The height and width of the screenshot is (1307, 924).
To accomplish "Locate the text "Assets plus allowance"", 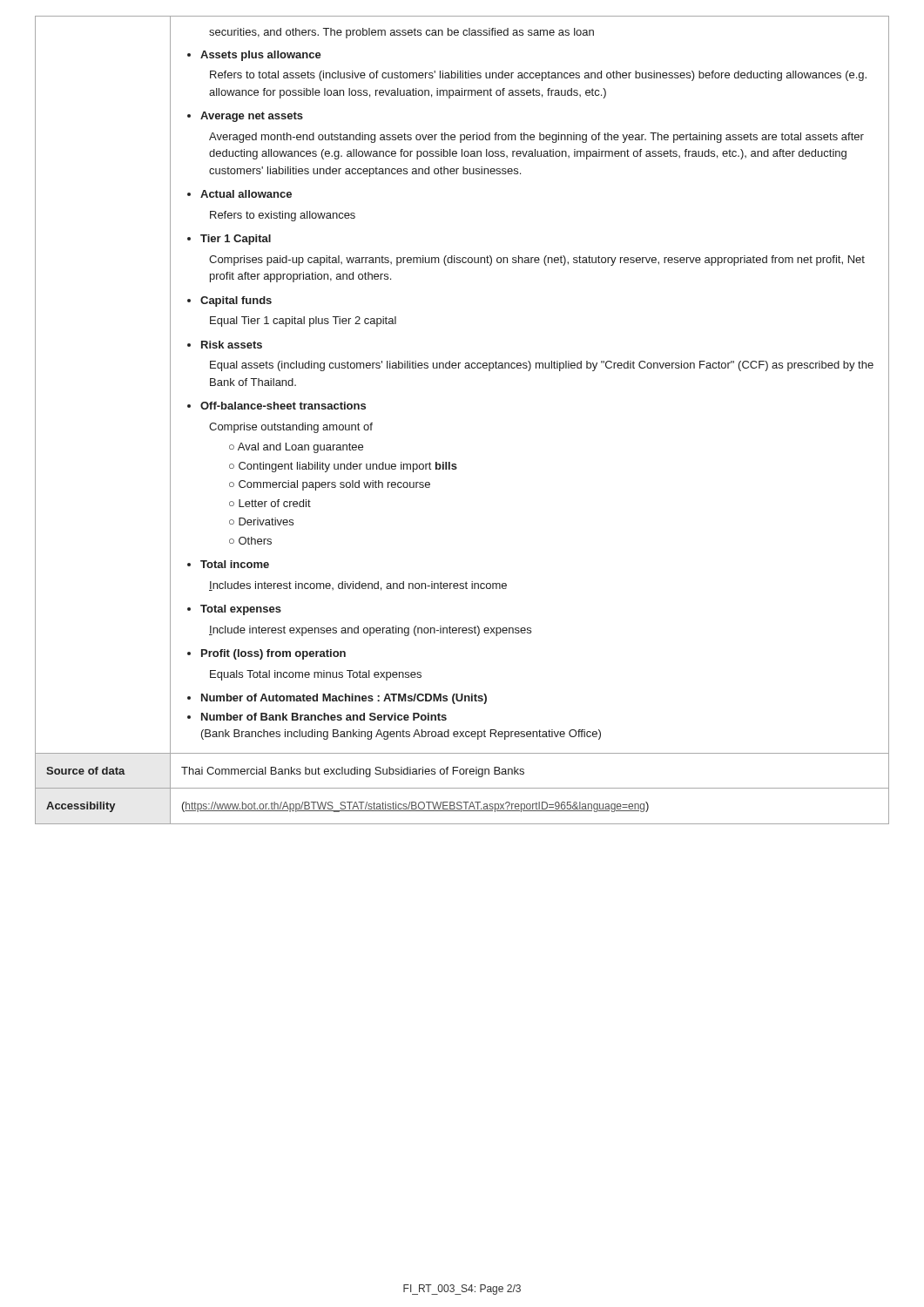I will tap(261, 54).
